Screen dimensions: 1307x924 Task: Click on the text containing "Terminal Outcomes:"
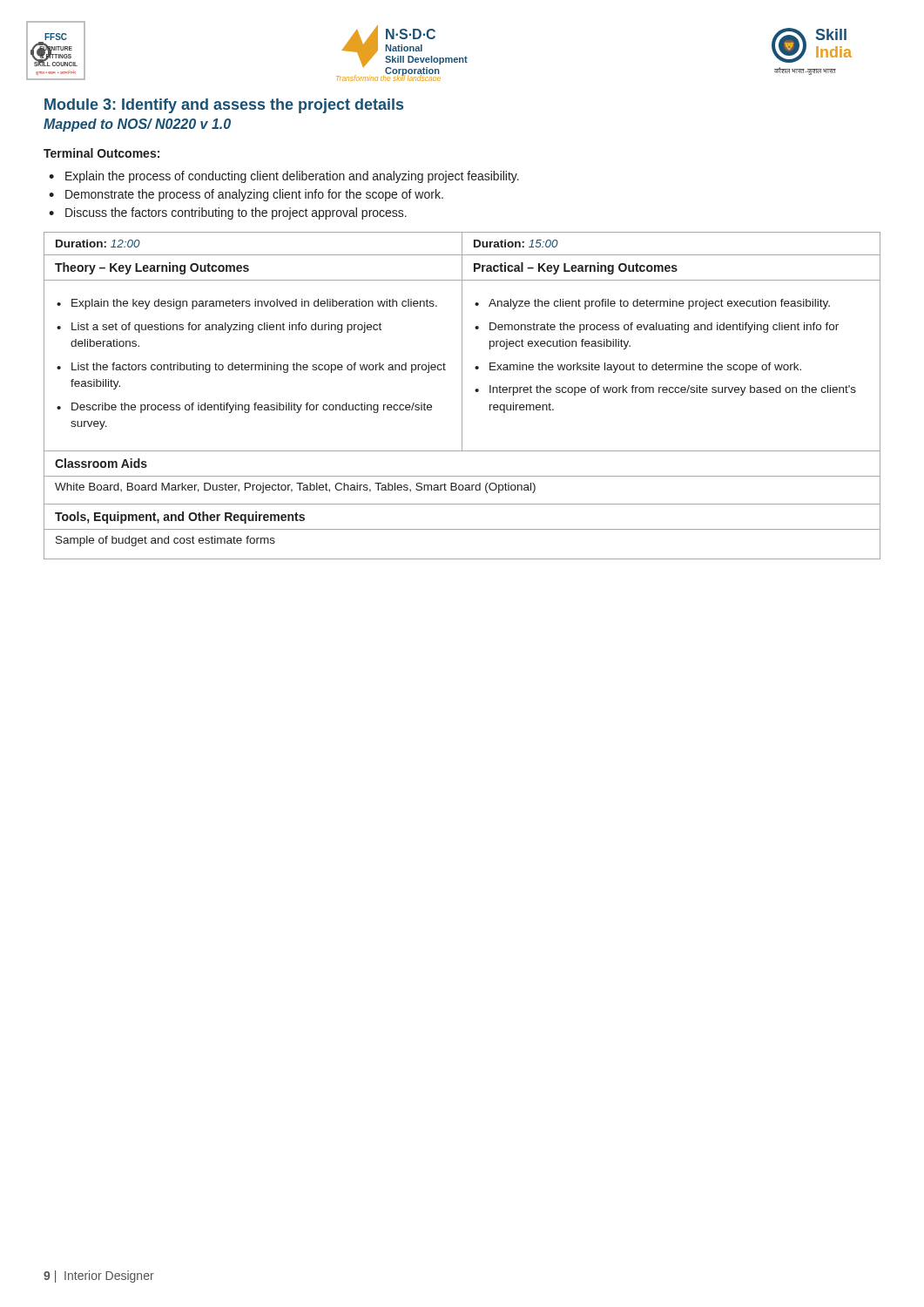[x=102, y=153]
